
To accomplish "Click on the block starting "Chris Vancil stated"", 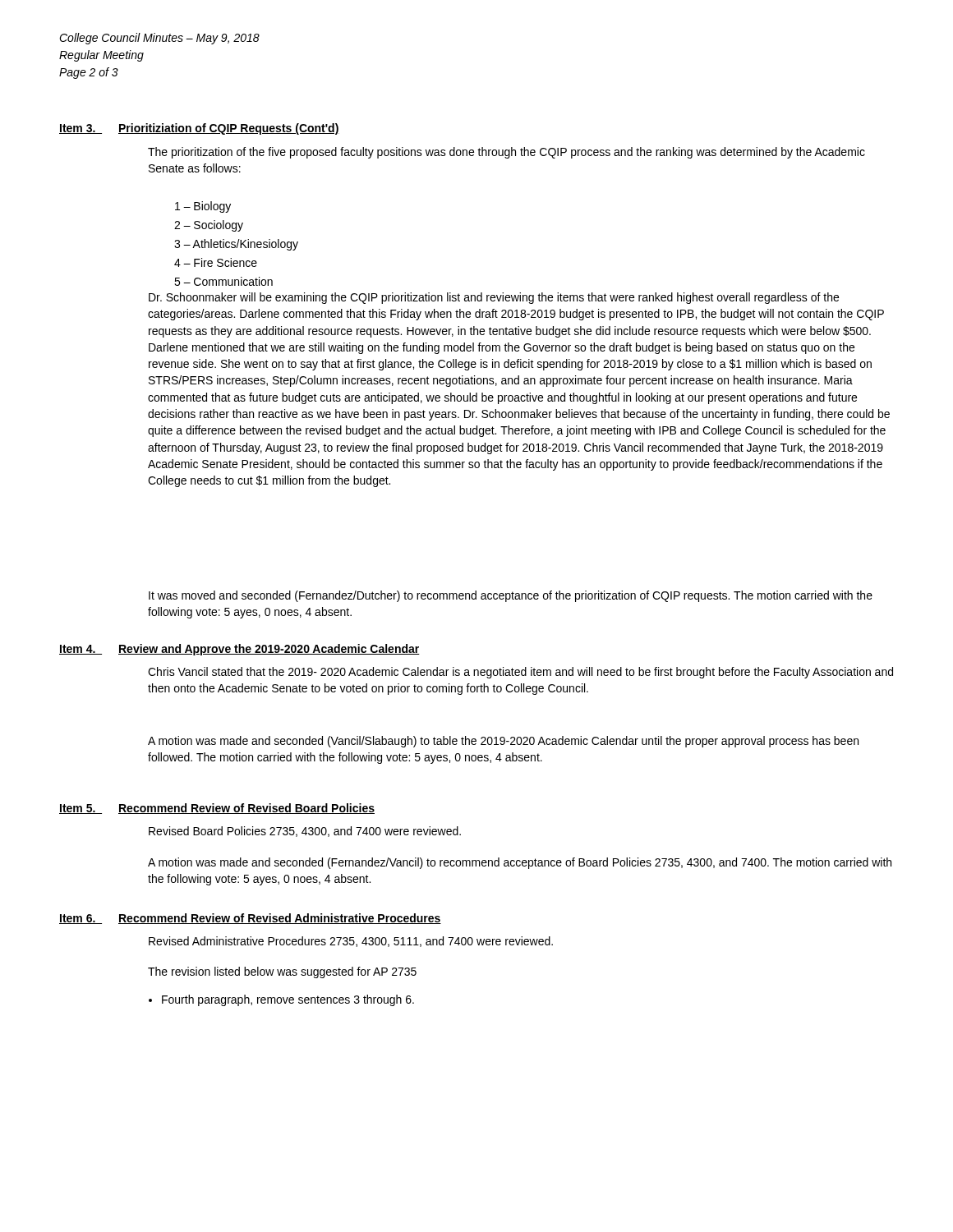I will pos(521,680).
